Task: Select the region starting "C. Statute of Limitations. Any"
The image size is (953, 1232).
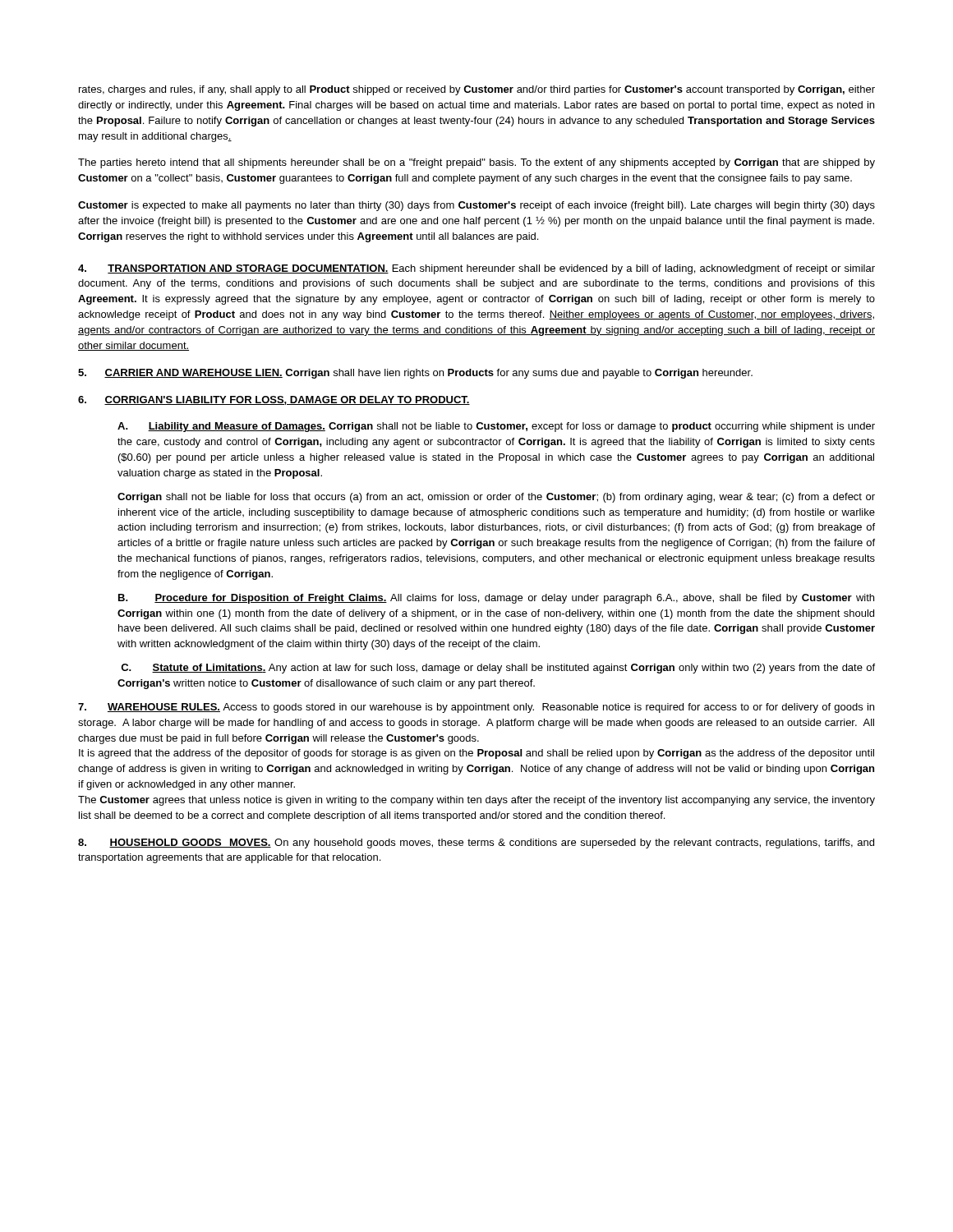Action: point(496,675)
